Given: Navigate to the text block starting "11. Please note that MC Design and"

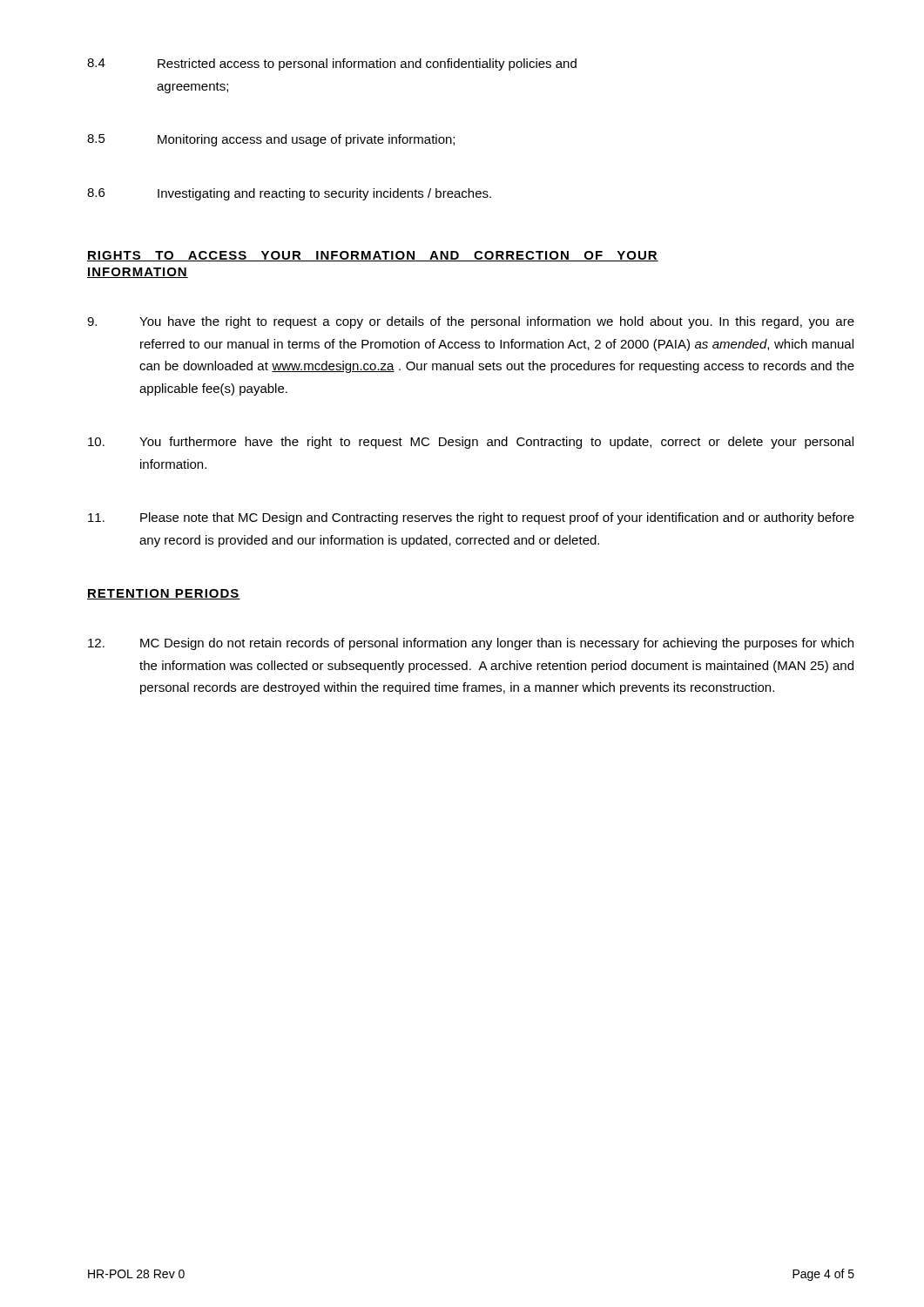Looking at the screenshot, I should 471,528.
